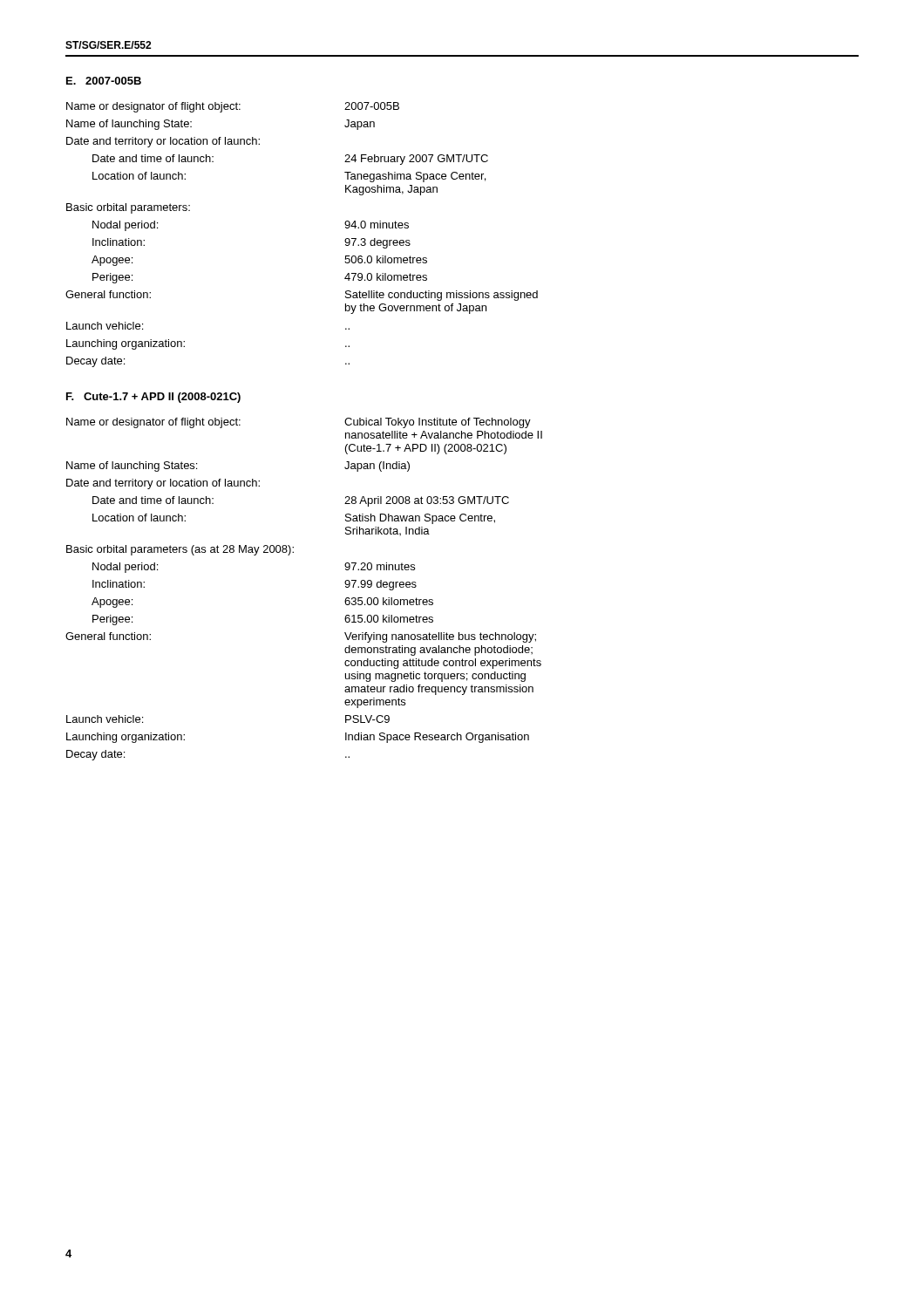Viewport: 924px width, 1308px height.
Task: Where is the passage that starts "Location of launch: Satish Dhawan Space"?
Action: point(462,524)
